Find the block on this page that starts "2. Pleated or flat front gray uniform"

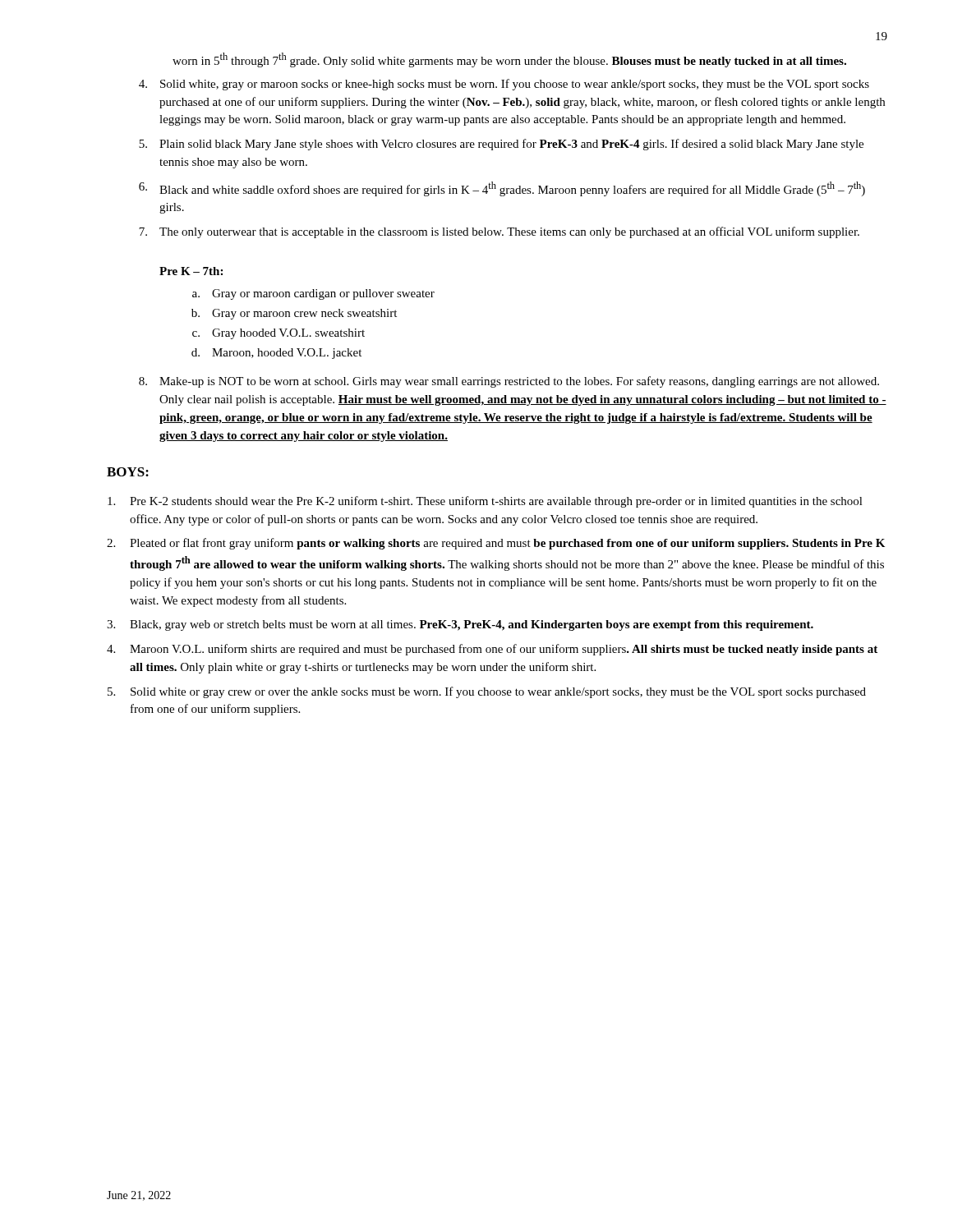click(497, 572)
